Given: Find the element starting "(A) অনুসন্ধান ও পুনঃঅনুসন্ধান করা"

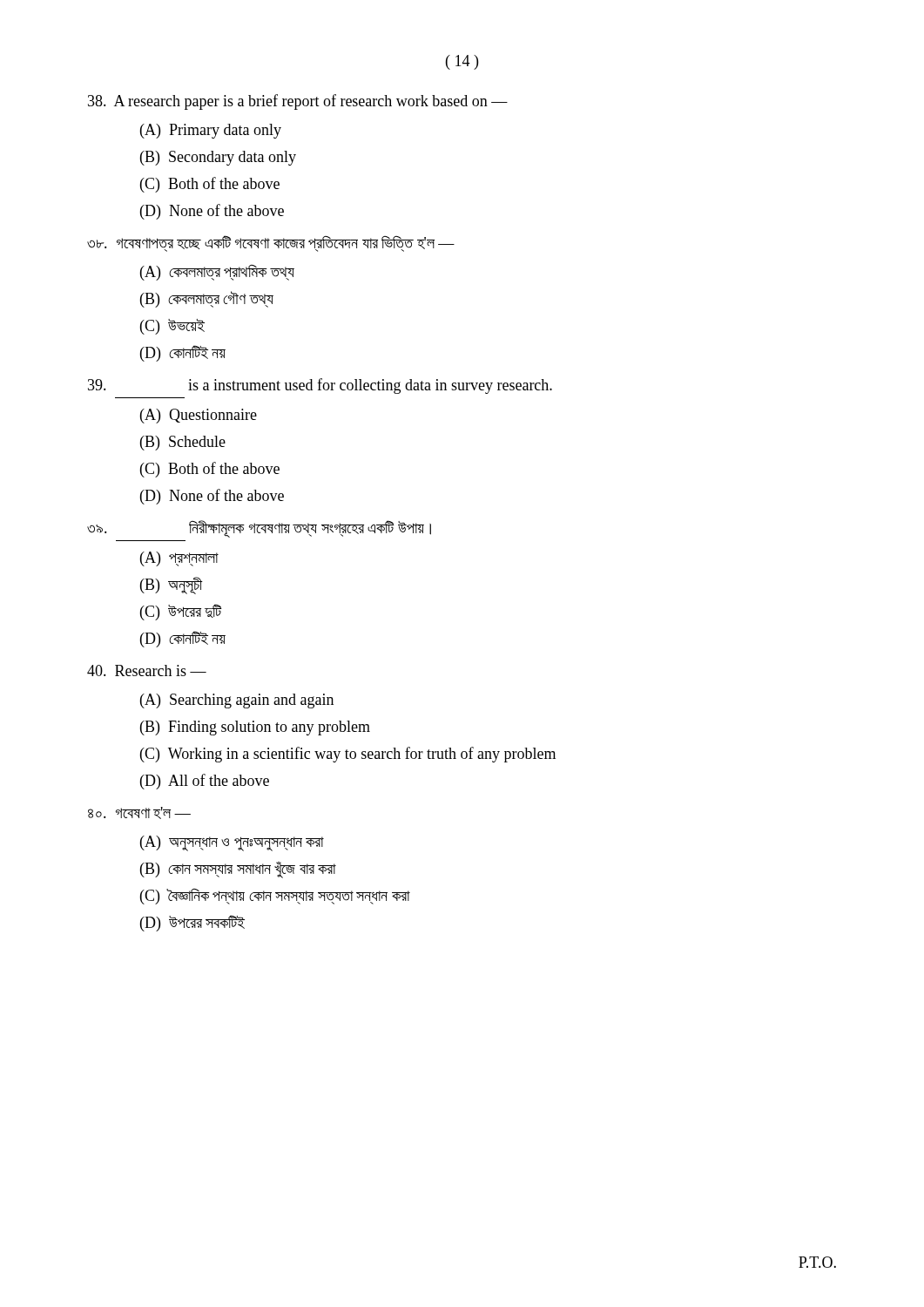Looking at the screenshot, I should (231, 842).
